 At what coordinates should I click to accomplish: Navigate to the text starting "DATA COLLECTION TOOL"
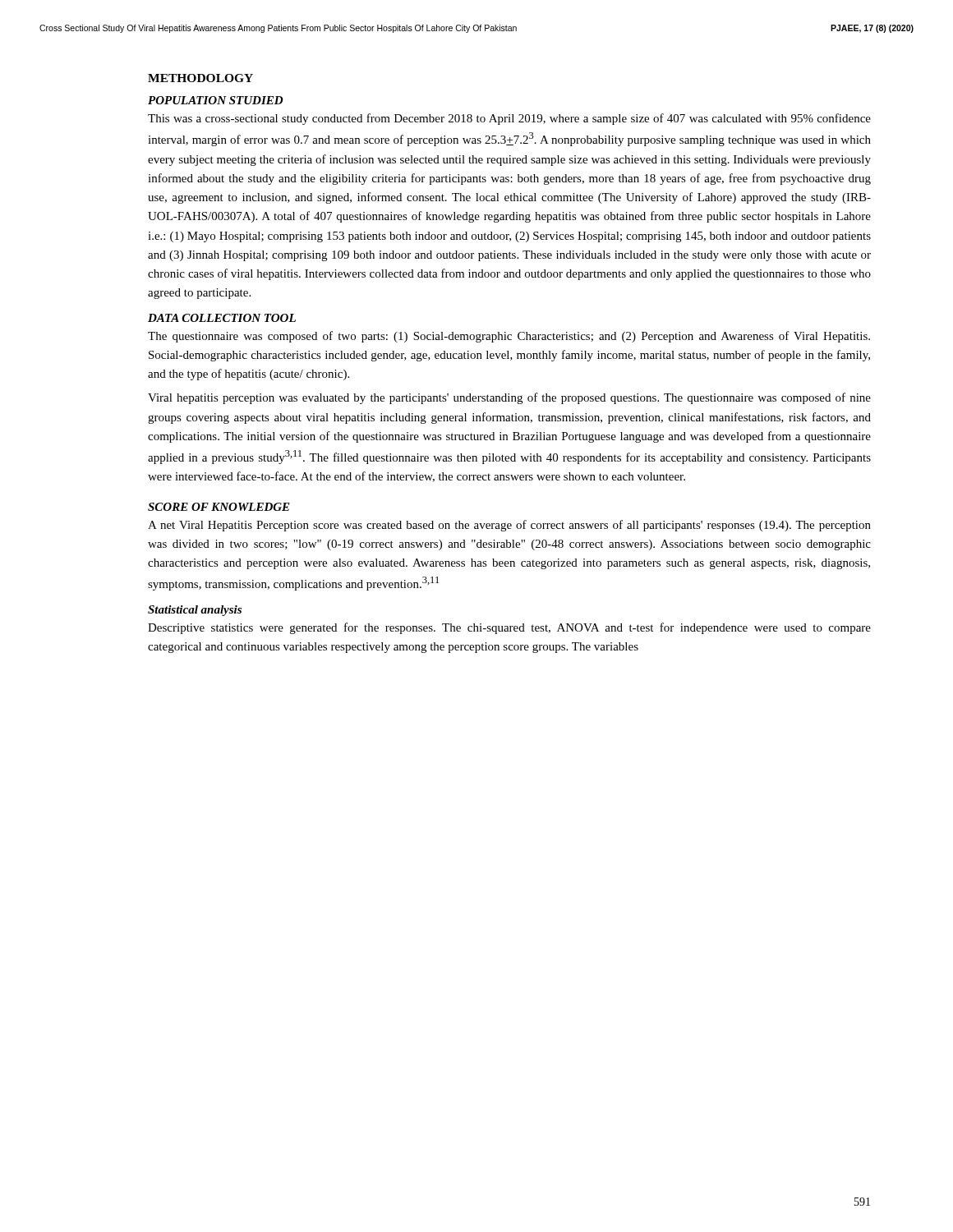point(222,317)
